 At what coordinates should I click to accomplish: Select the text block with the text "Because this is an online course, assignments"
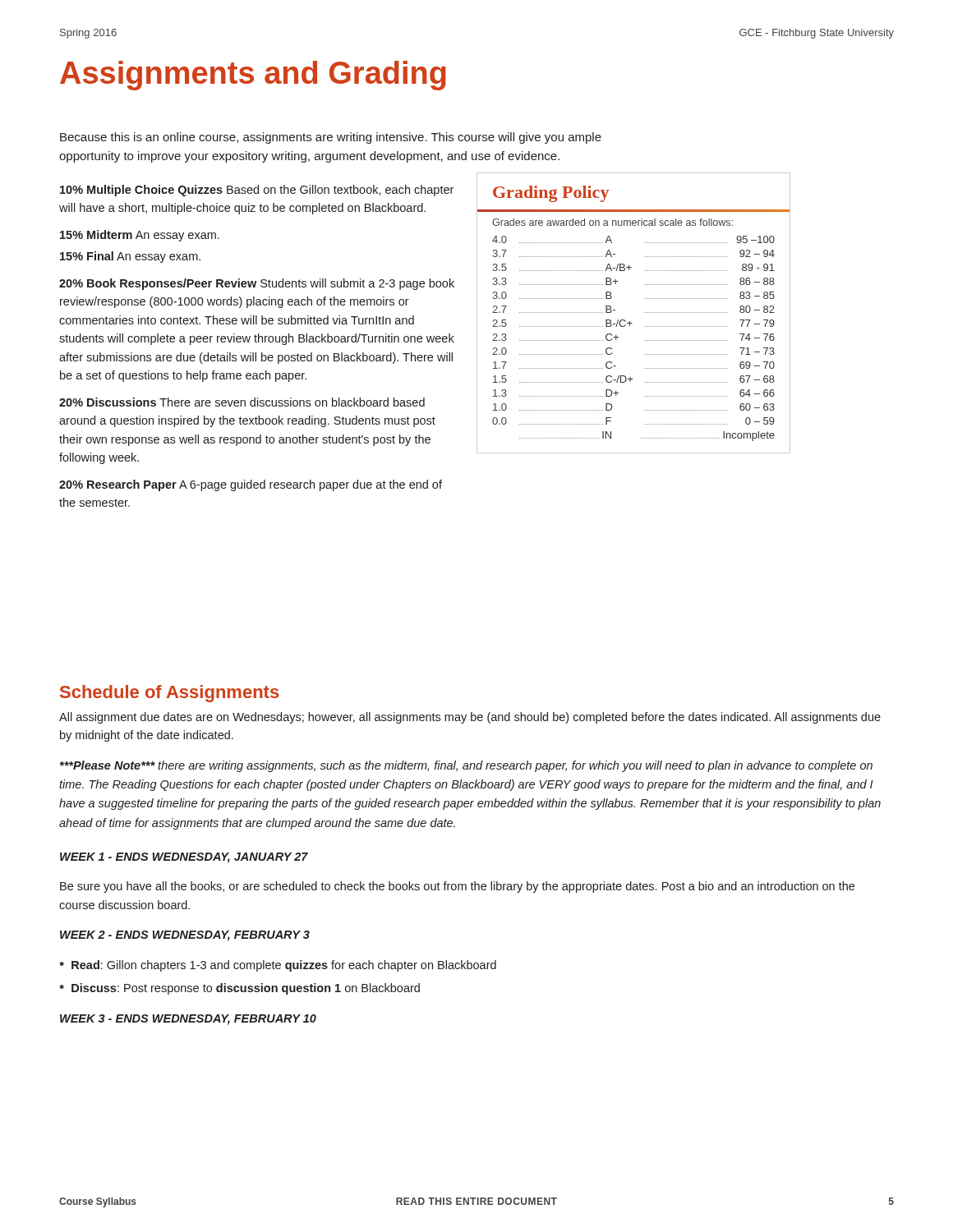[x=330, y=146]
